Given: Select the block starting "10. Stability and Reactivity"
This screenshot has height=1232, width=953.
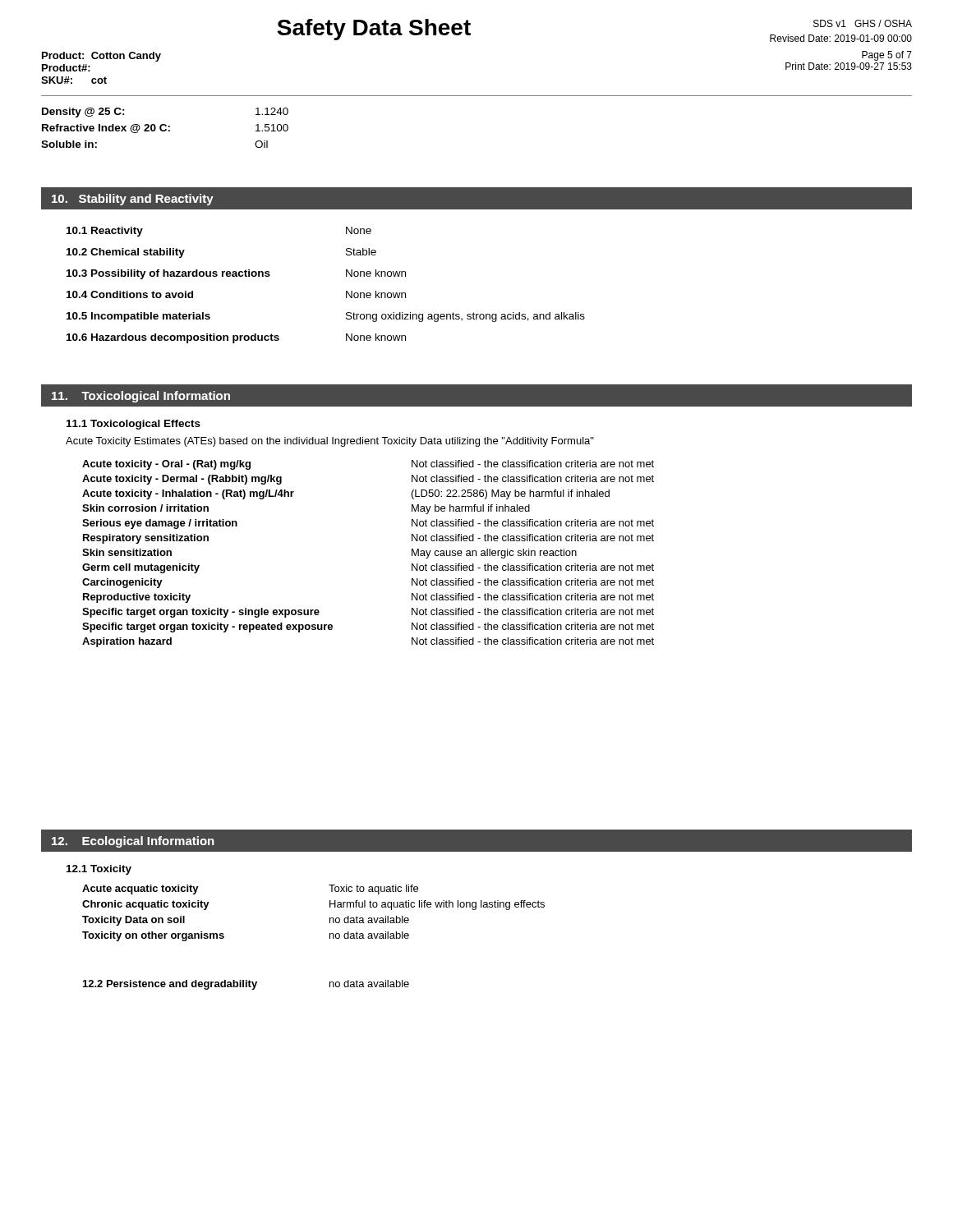Looking at the screenshot, I should (x=132, y=198).
